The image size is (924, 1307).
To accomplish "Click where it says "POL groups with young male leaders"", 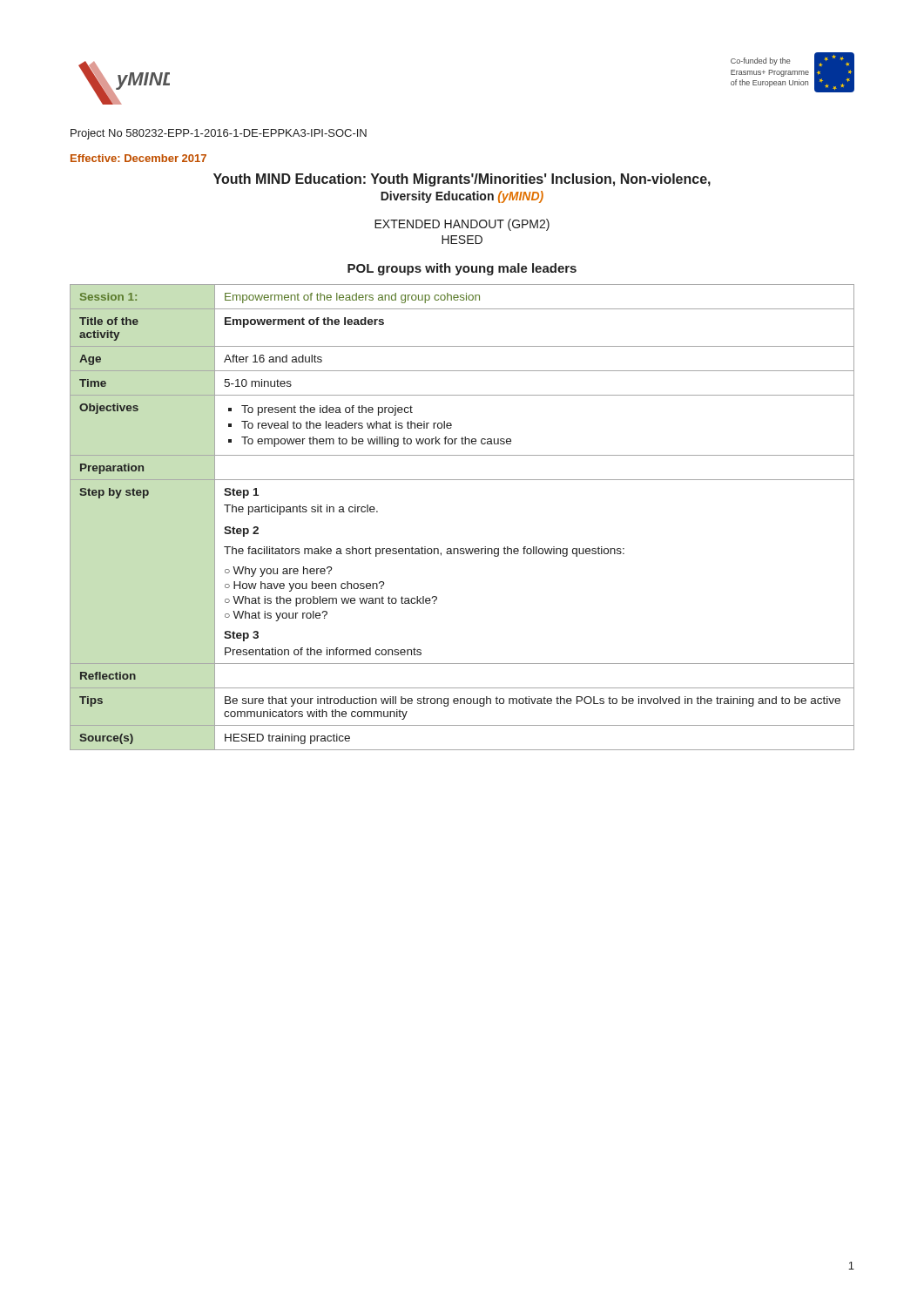I will (462, 268).
